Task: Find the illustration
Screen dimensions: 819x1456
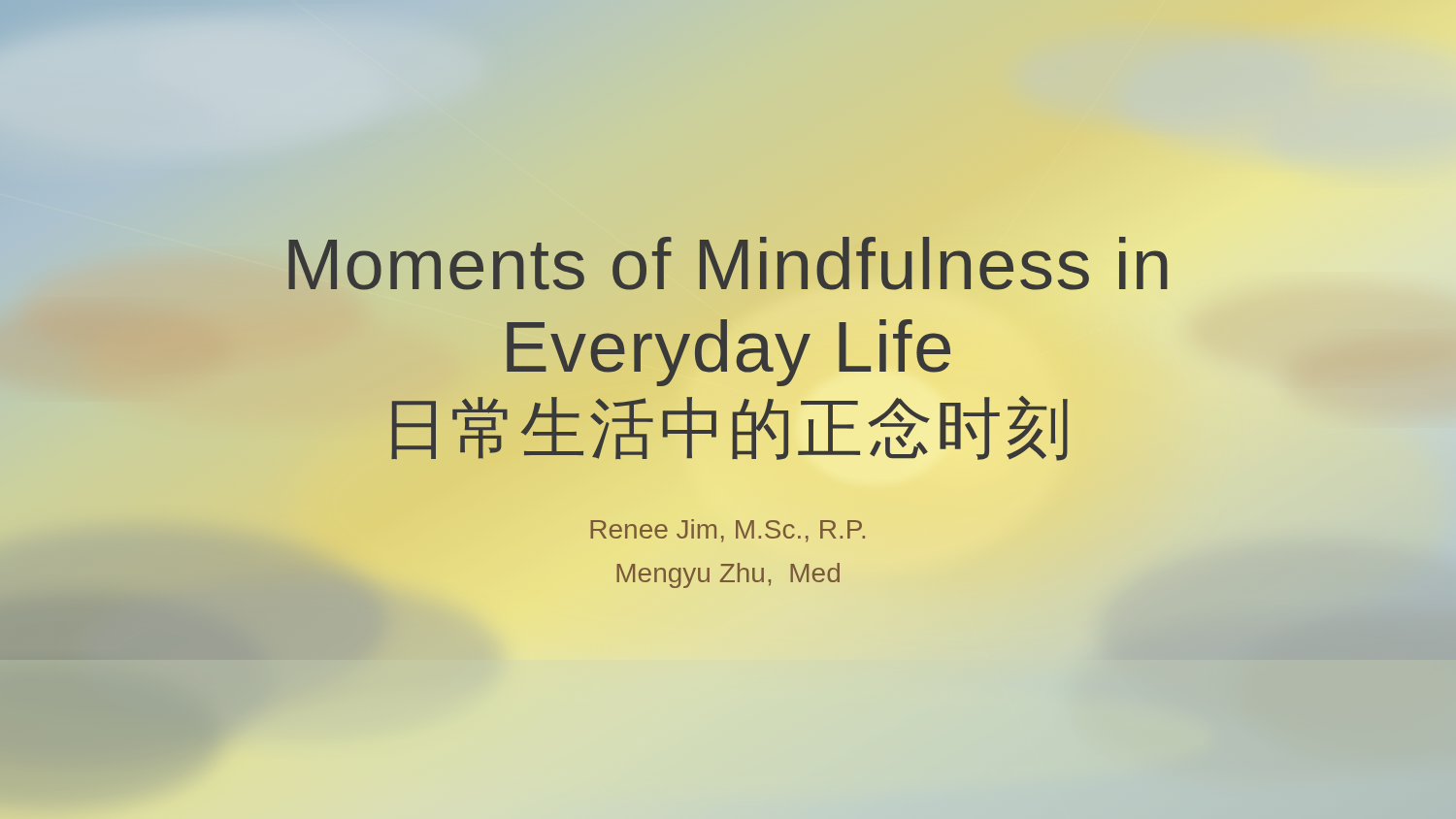Action: (728, 410)
